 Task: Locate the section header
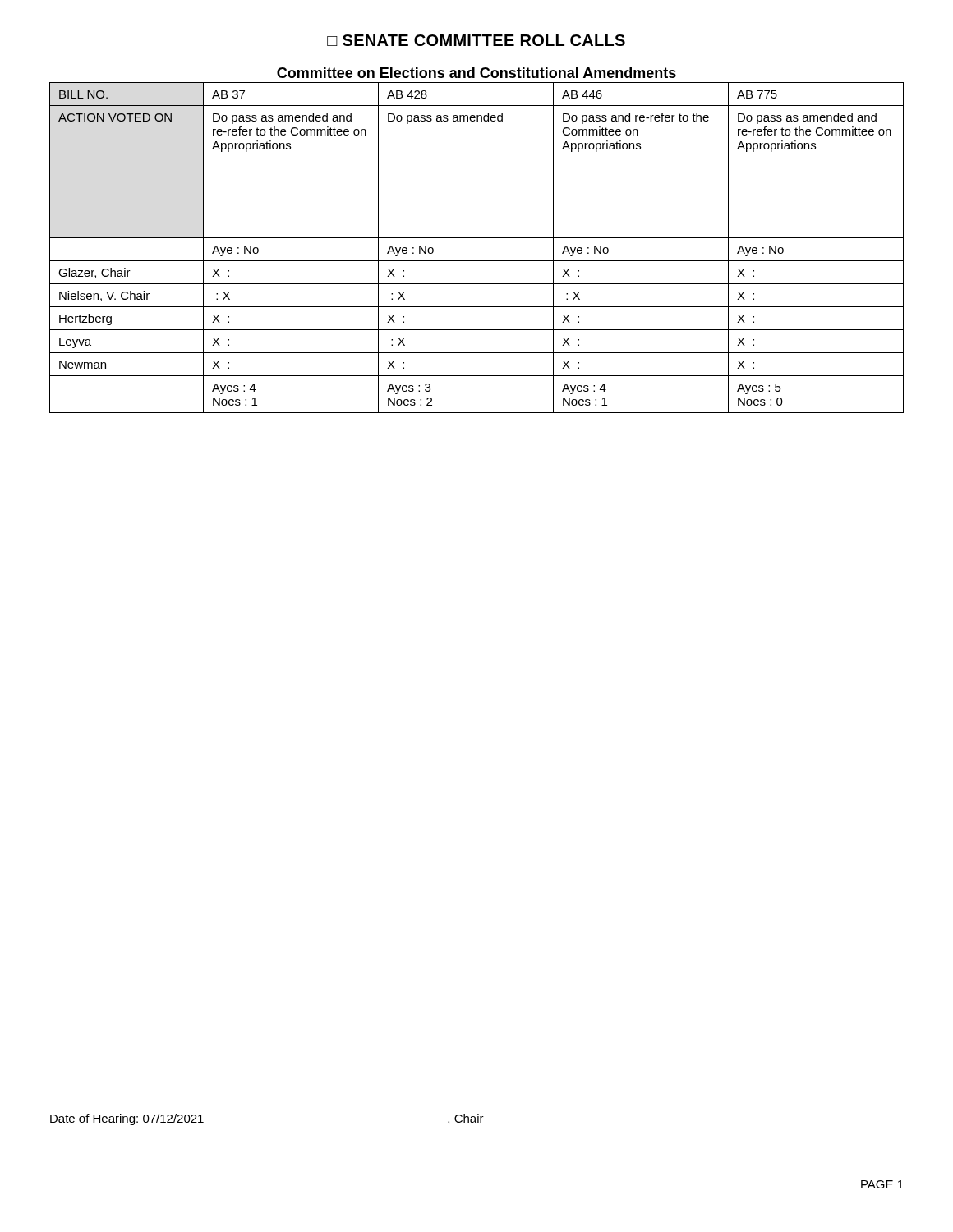click(476, 73)
